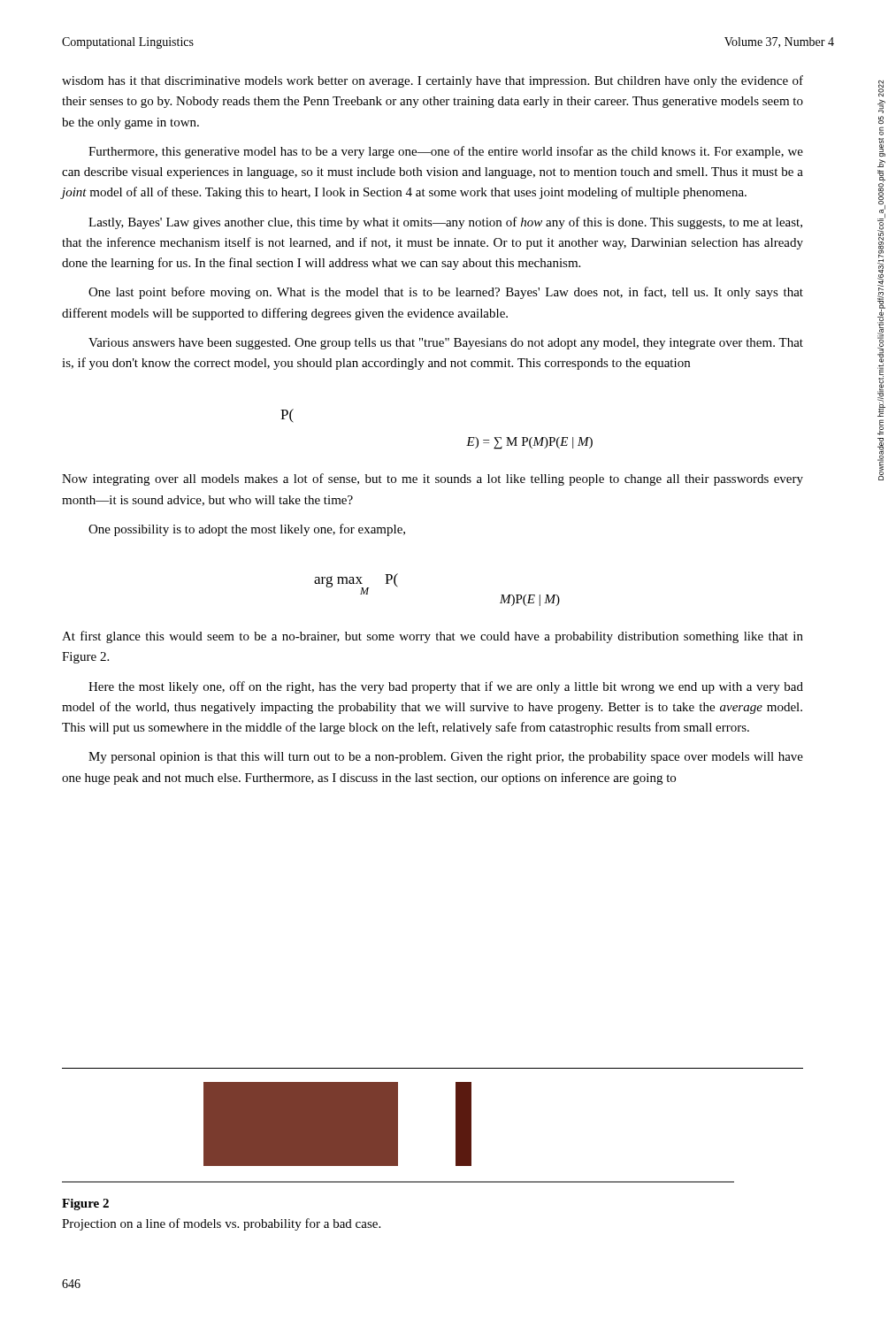Select the text block that says "One last point"
The height and width of the screenshot is (1327, 896).
[x=432, y=303]
